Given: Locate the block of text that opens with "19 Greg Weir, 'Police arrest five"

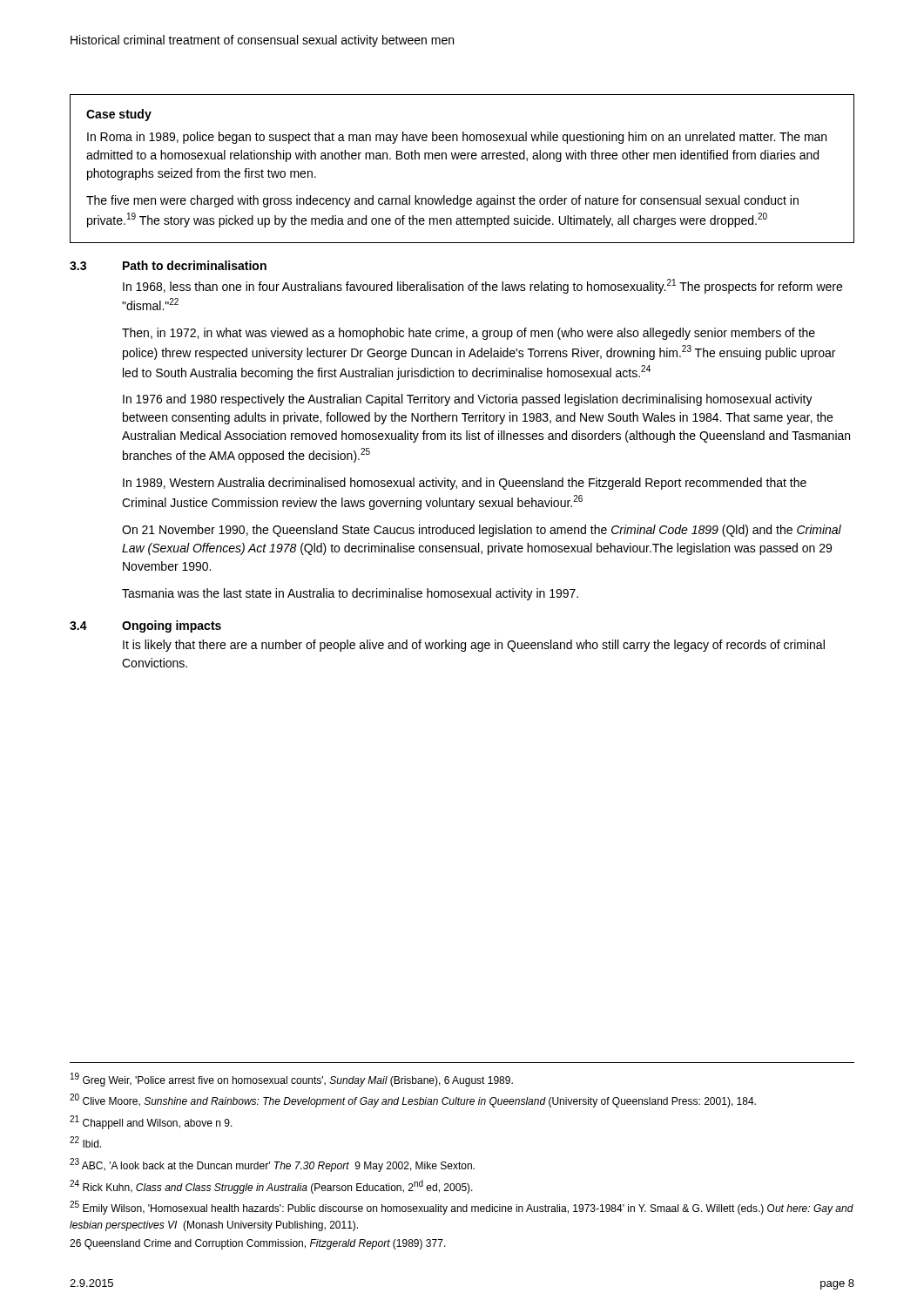Looking at the screenshot, I should (292, 1079).
